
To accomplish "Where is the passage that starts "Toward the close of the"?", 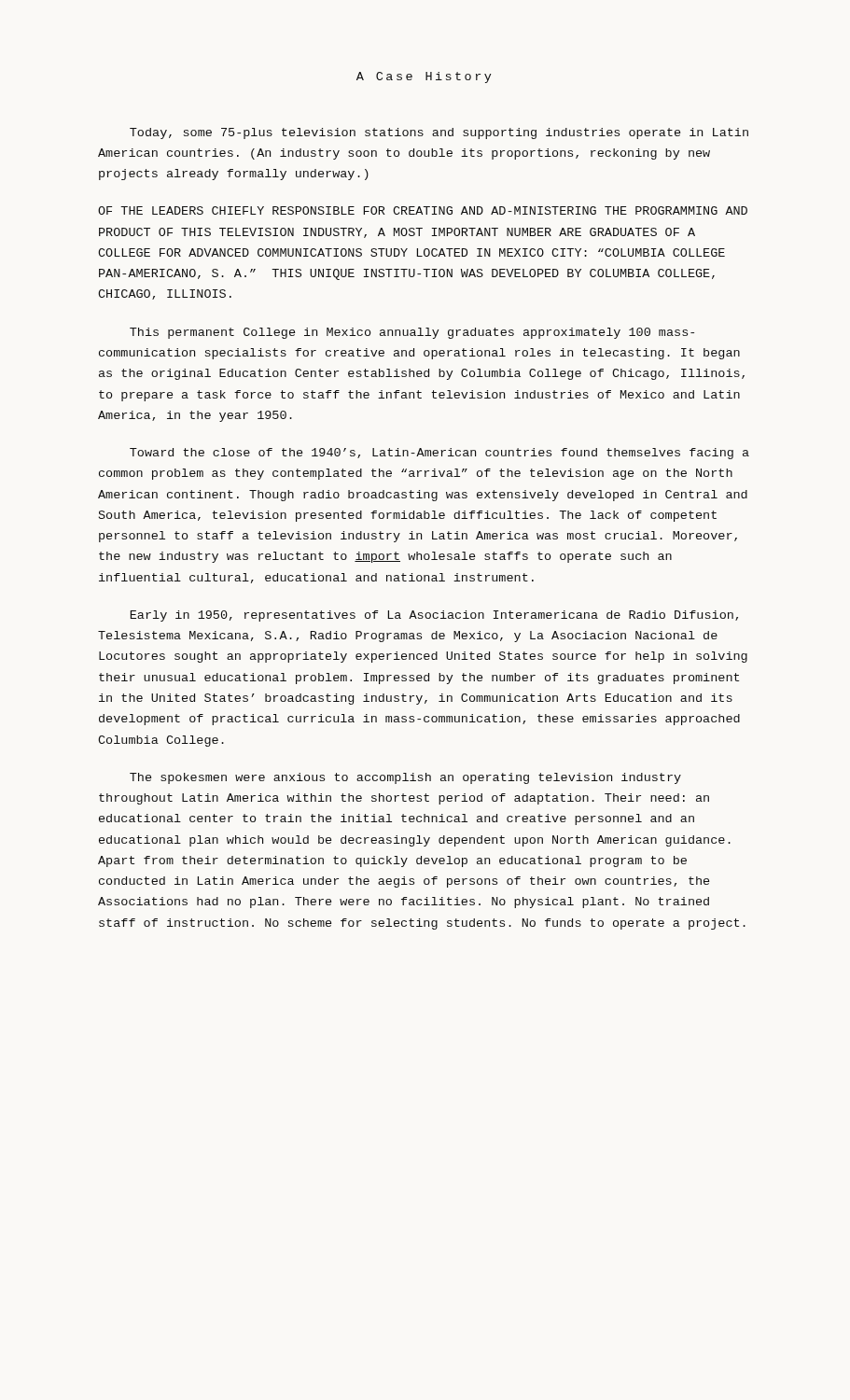I will (424, 516).
